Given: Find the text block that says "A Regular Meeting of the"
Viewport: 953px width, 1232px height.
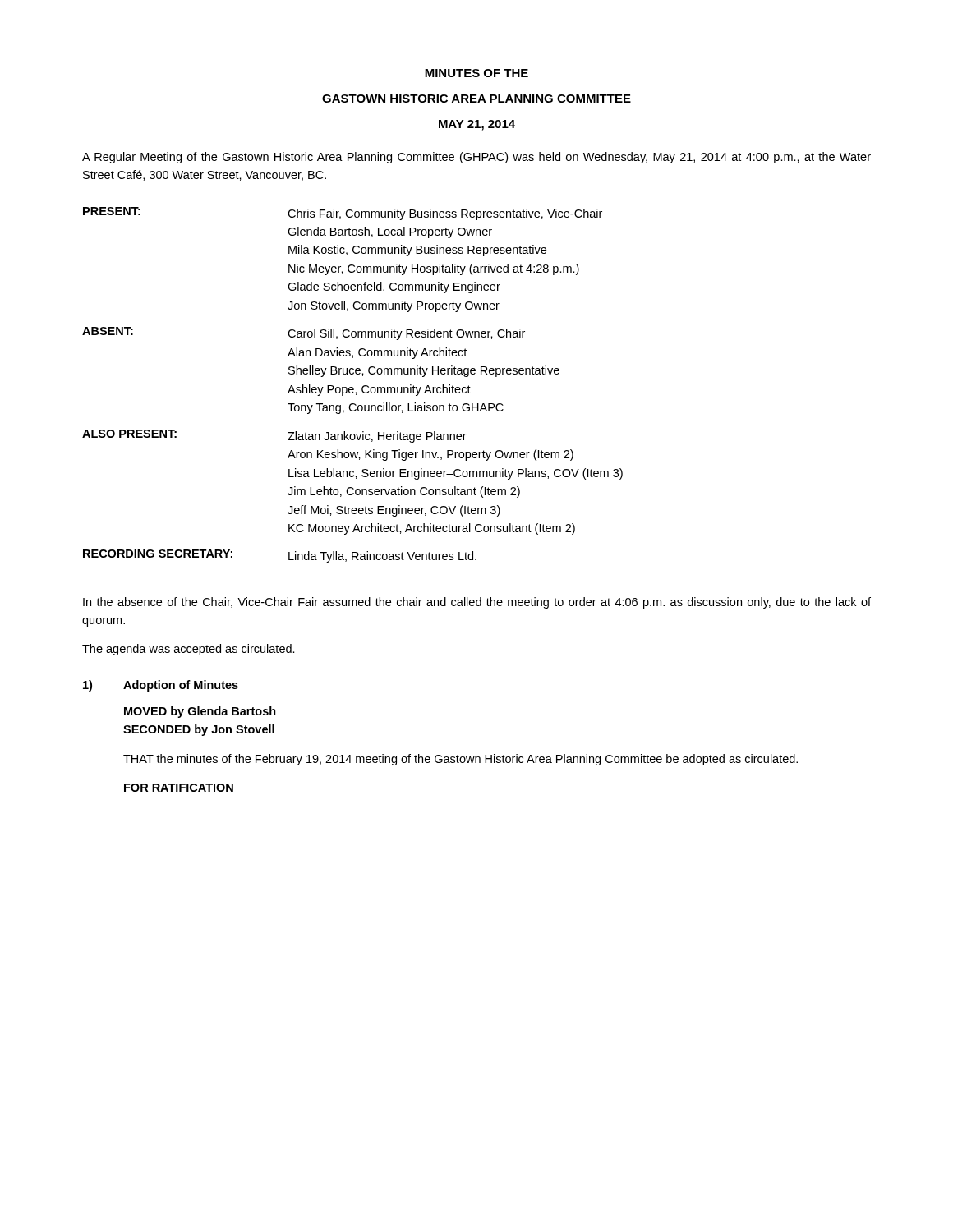Looking at the screenshot, I should click(x=476, y=166).
